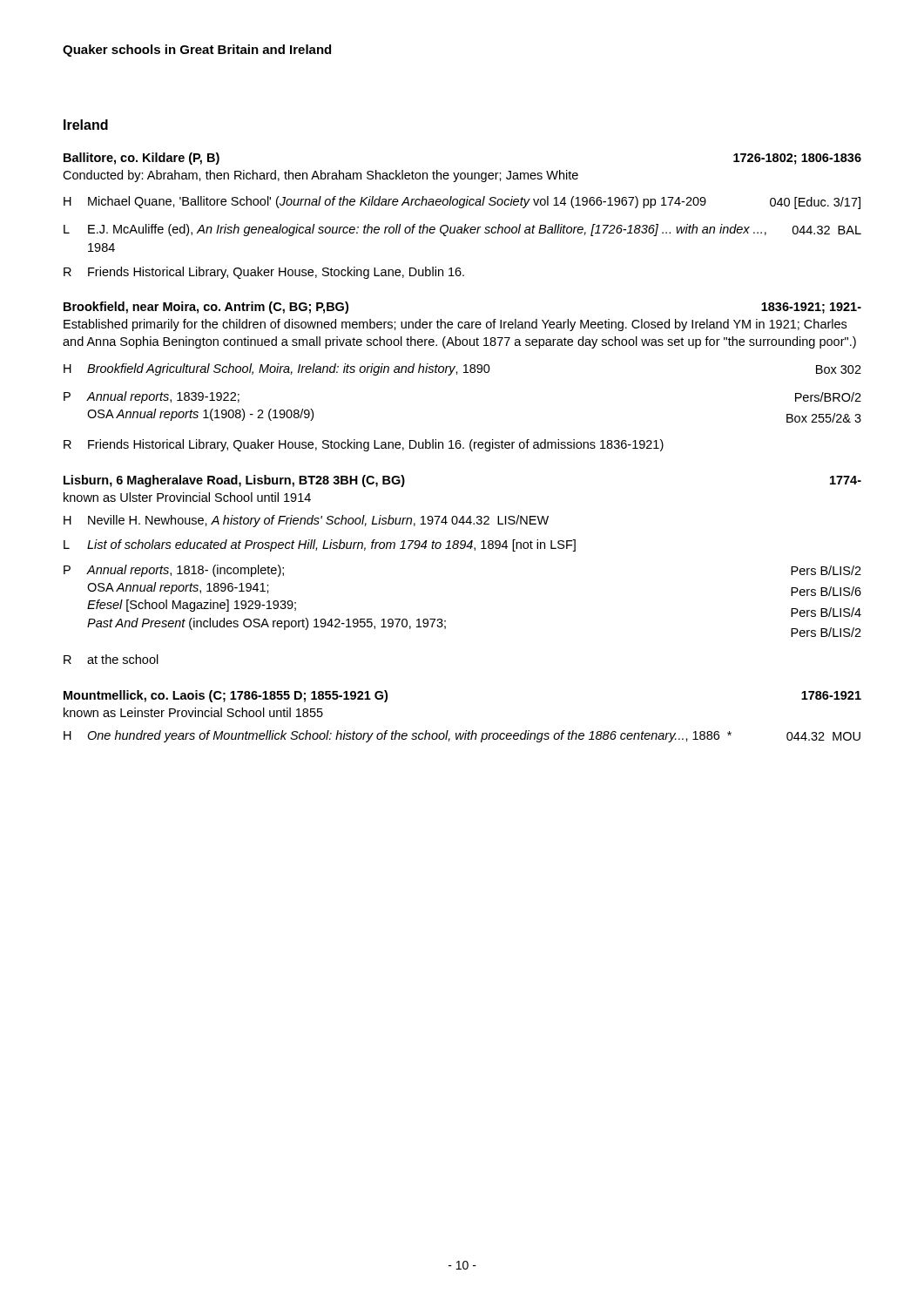Click on the list item with the text "P Annual reports, 1839-1922; OSA Annual reports"
The width and height of the screenshot is (924, 1307).
(x=149, y=397)
